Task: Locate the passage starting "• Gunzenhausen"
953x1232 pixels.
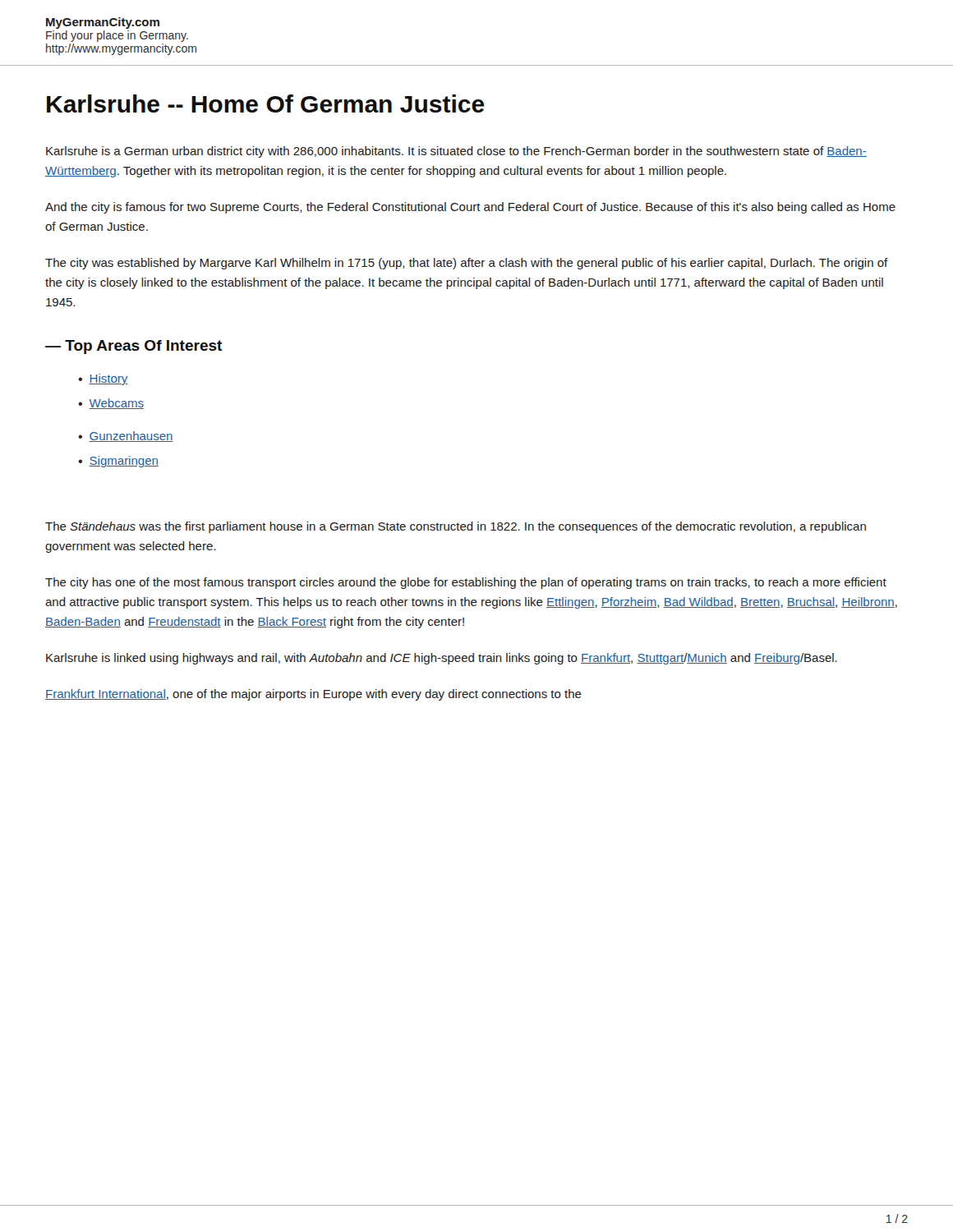Action: pyautogui.click(x=125, y=437)
